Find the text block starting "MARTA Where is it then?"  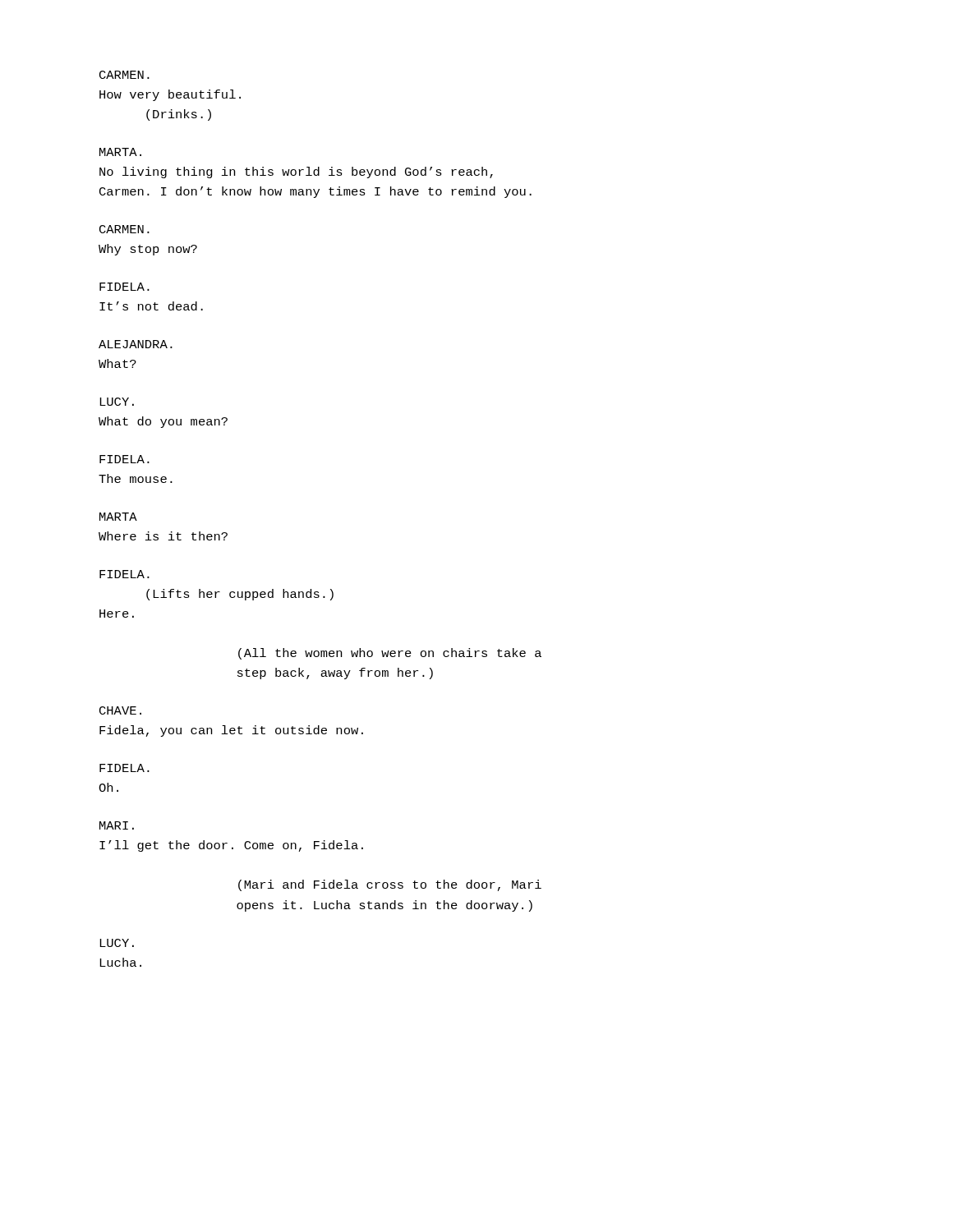(x=164, y=528)
